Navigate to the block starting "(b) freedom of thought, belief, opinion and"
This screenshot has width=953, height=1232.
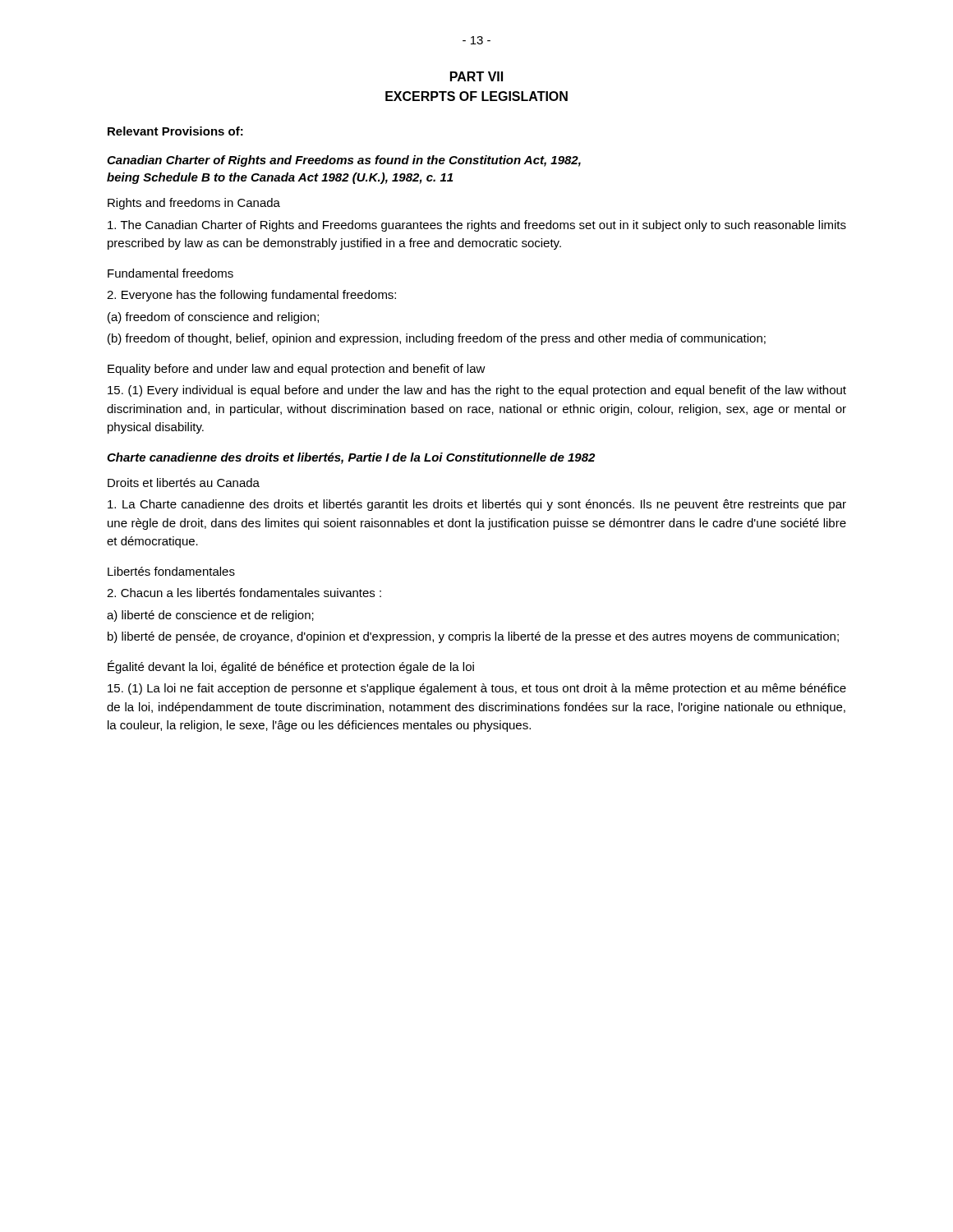[x=437, y=338]
